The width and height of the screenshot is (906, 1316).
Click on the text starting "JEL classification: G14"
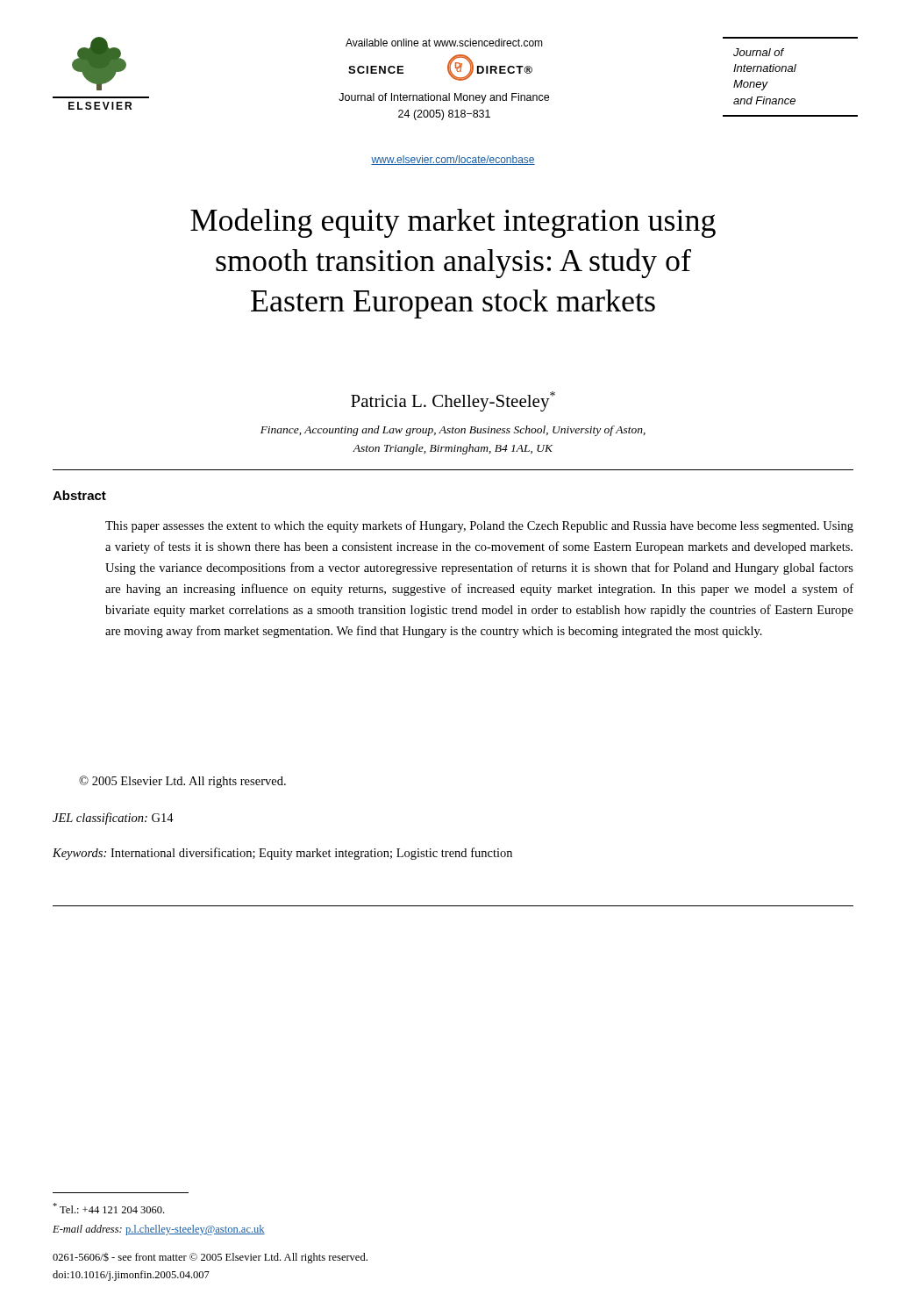(113, 818)
